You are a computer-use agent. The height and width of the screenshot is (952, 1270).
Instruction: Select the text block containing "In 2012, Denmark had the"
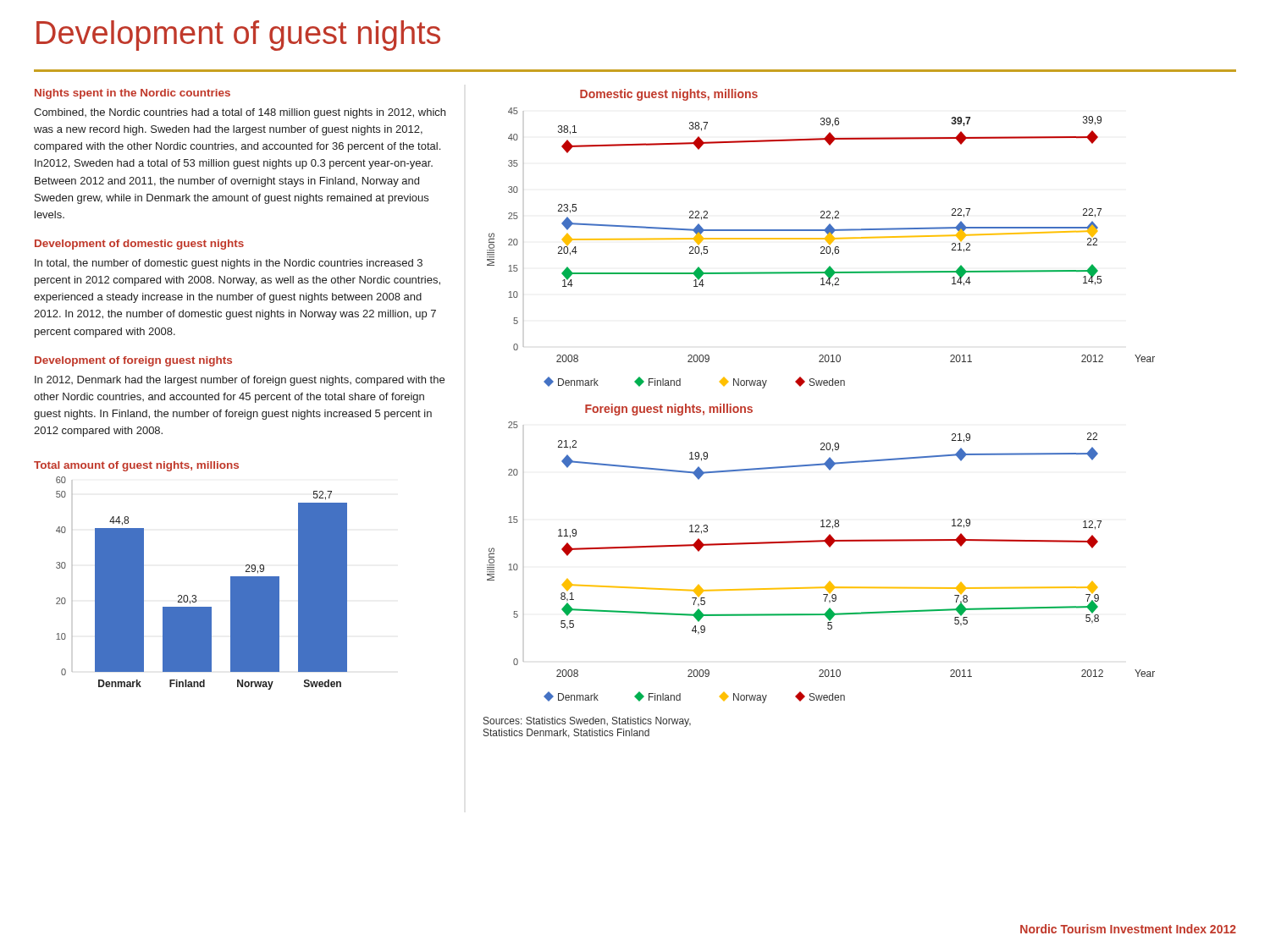[x=239, y=405]
